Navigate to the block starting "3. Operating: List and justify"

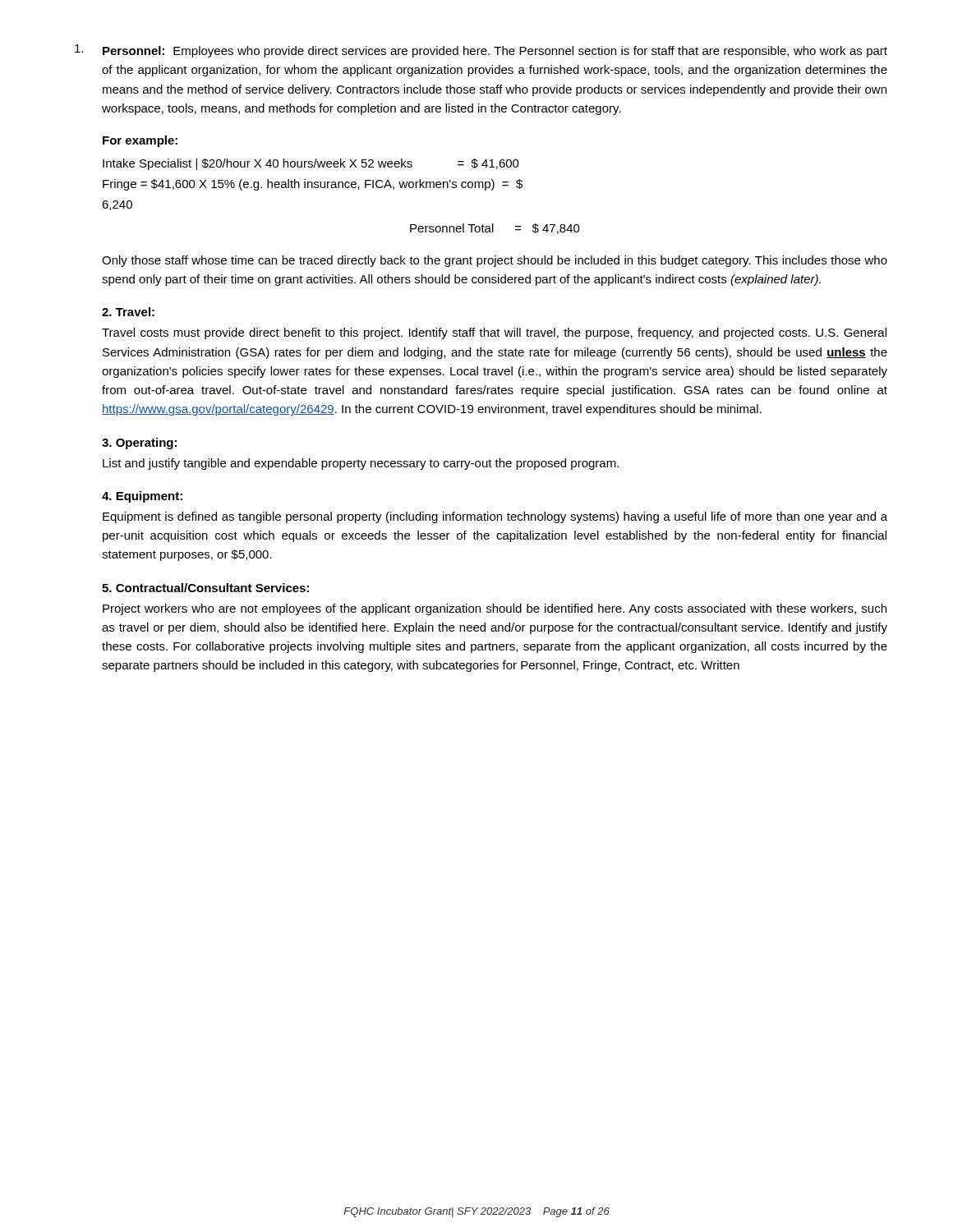pyautogui.click(x=481, y=453)
